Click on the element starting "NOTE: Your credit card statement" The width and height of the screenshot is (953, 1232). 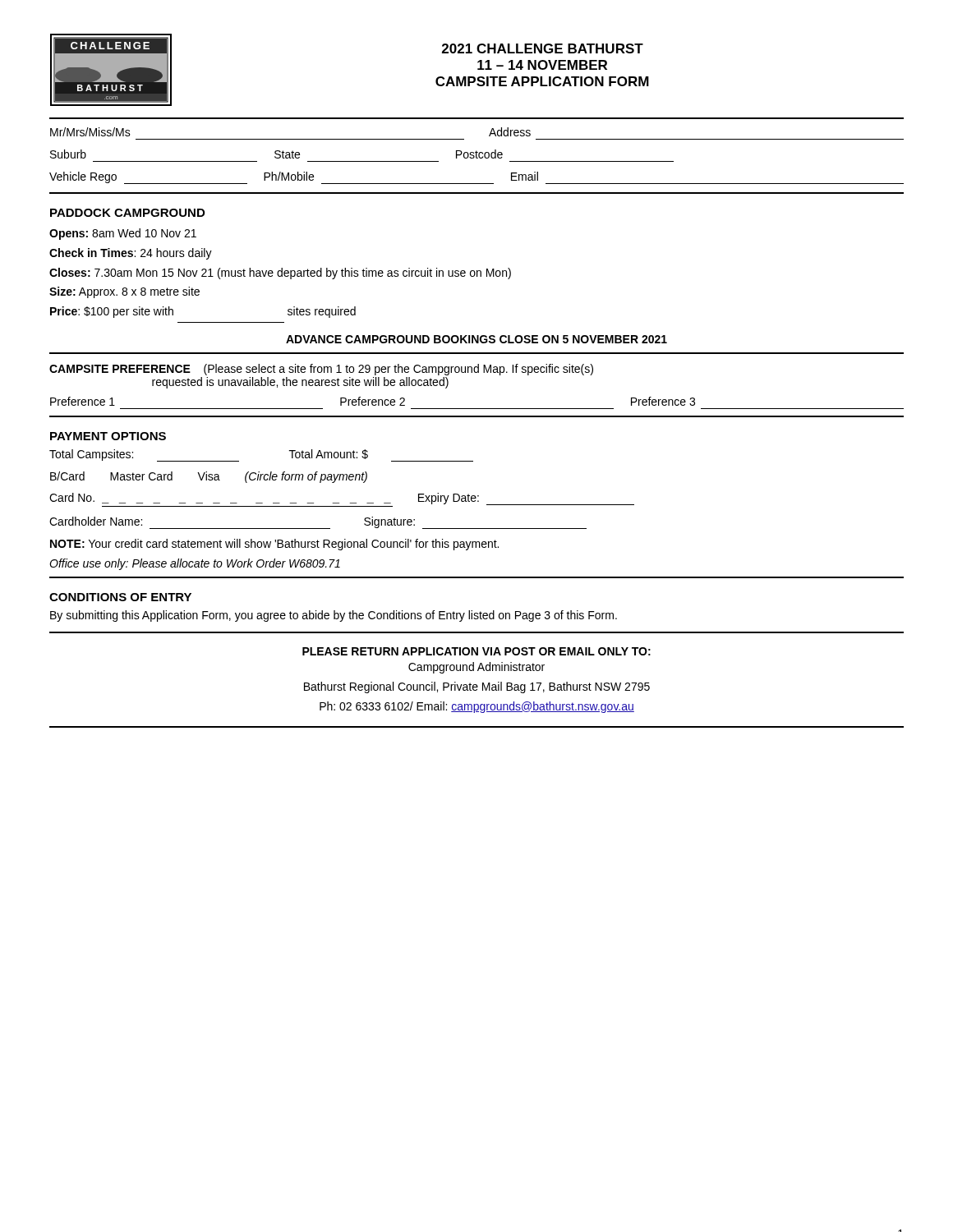(275, 544)
